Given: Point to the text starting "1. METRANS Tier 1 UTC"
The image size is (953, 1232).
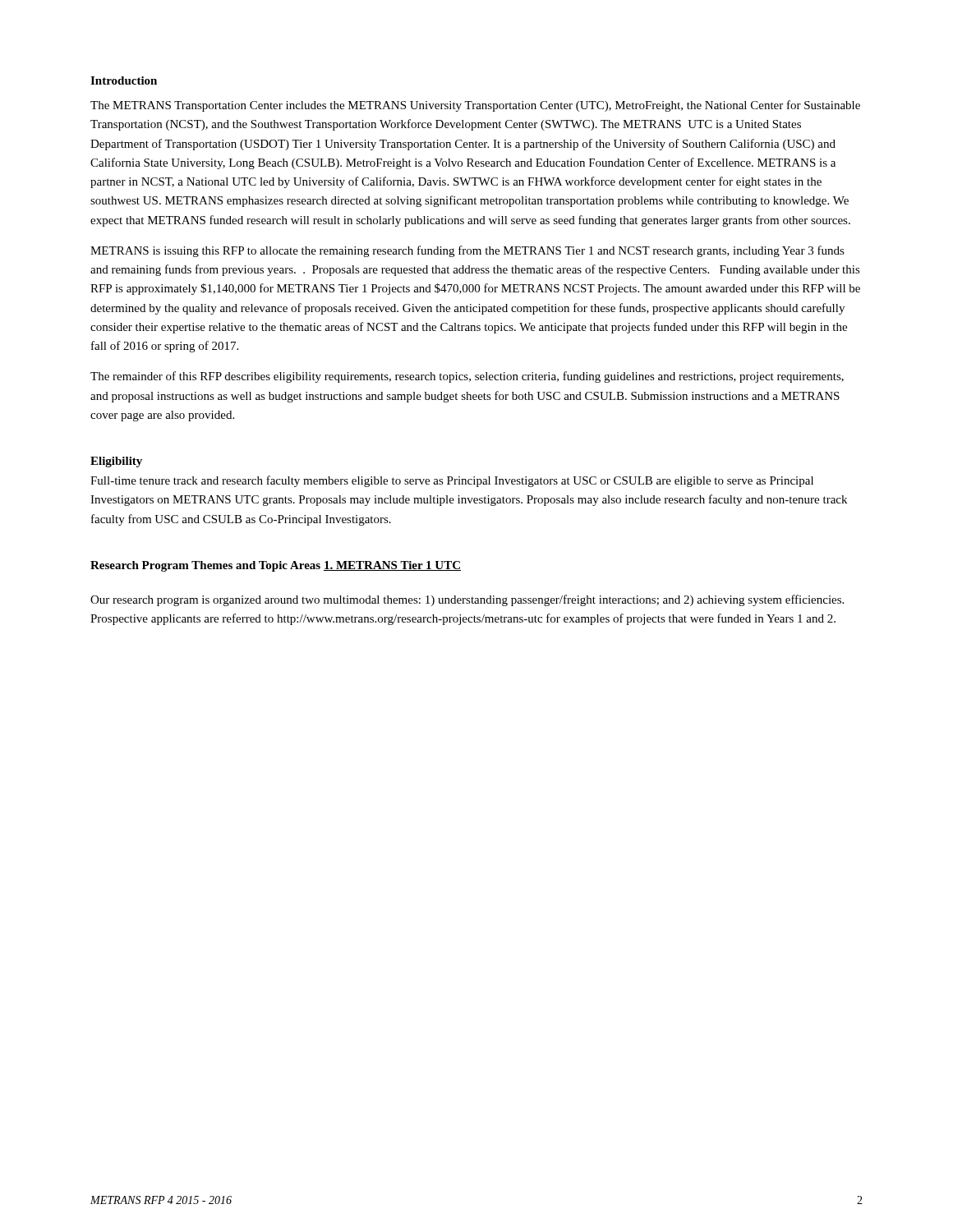Looking at the screenshot, I should click(x=392, y=565).
